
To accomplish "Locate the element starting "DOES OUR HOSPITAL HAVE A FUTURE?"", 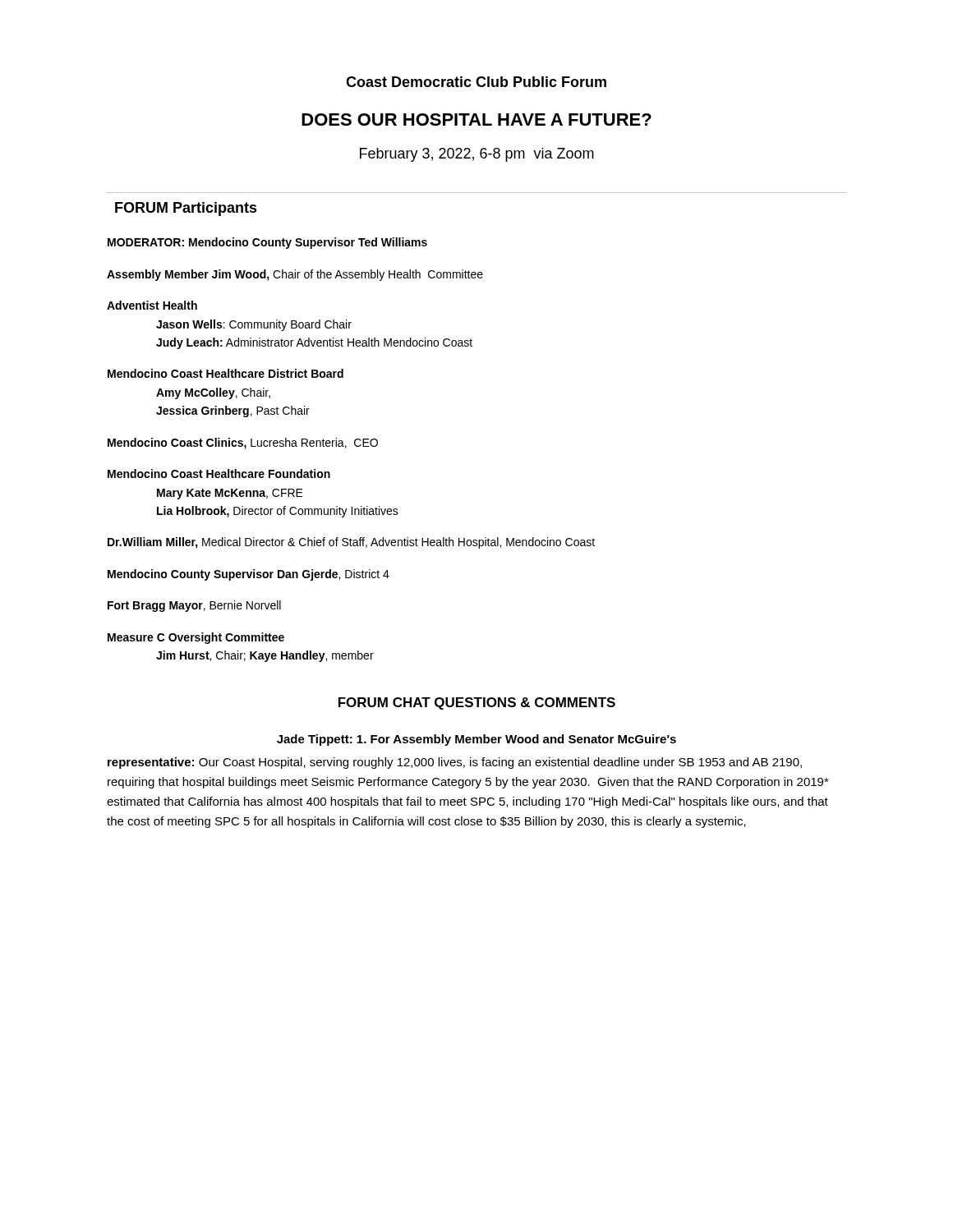I will point(476,120).
